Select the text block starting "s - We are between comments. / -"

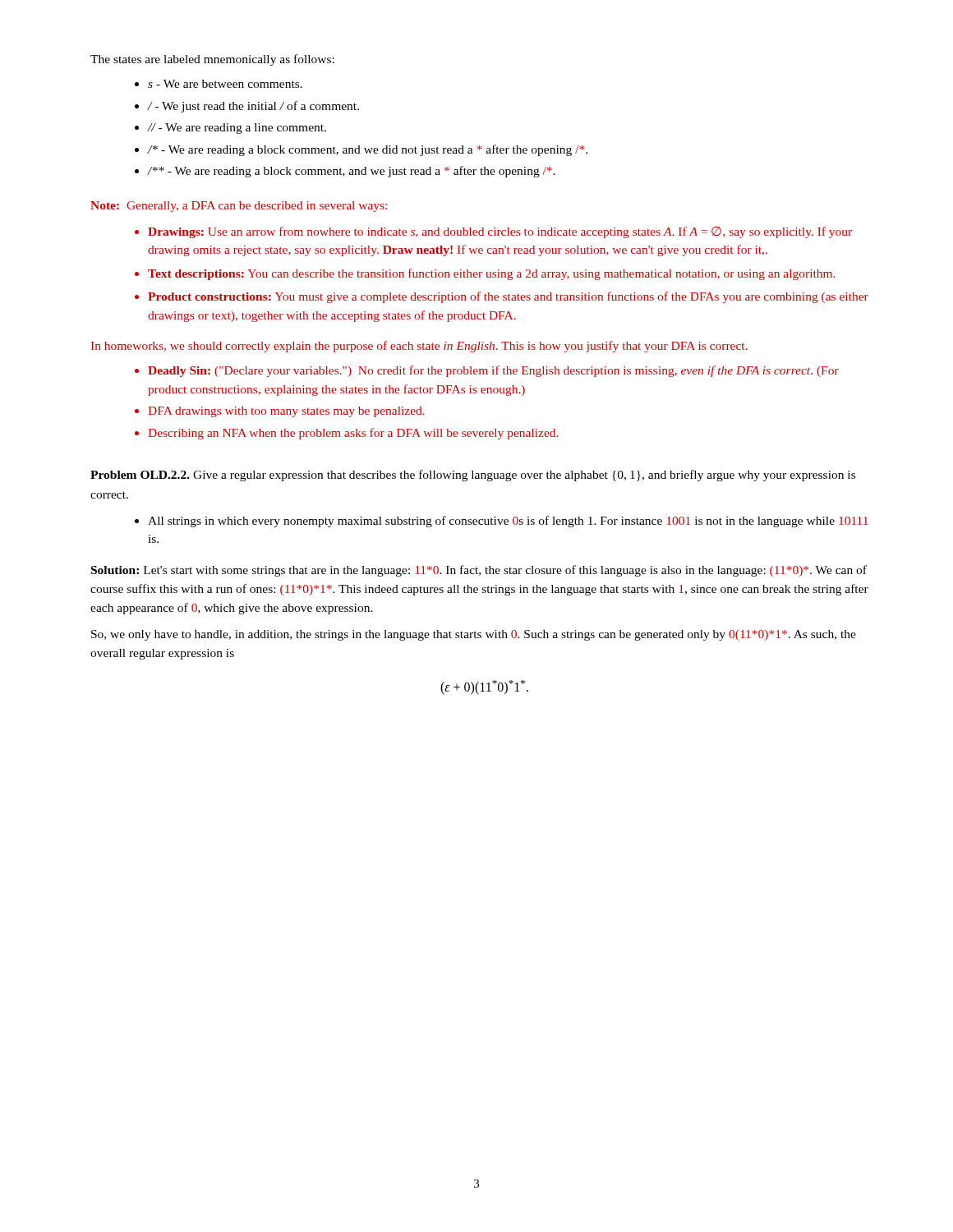[219, 84]
